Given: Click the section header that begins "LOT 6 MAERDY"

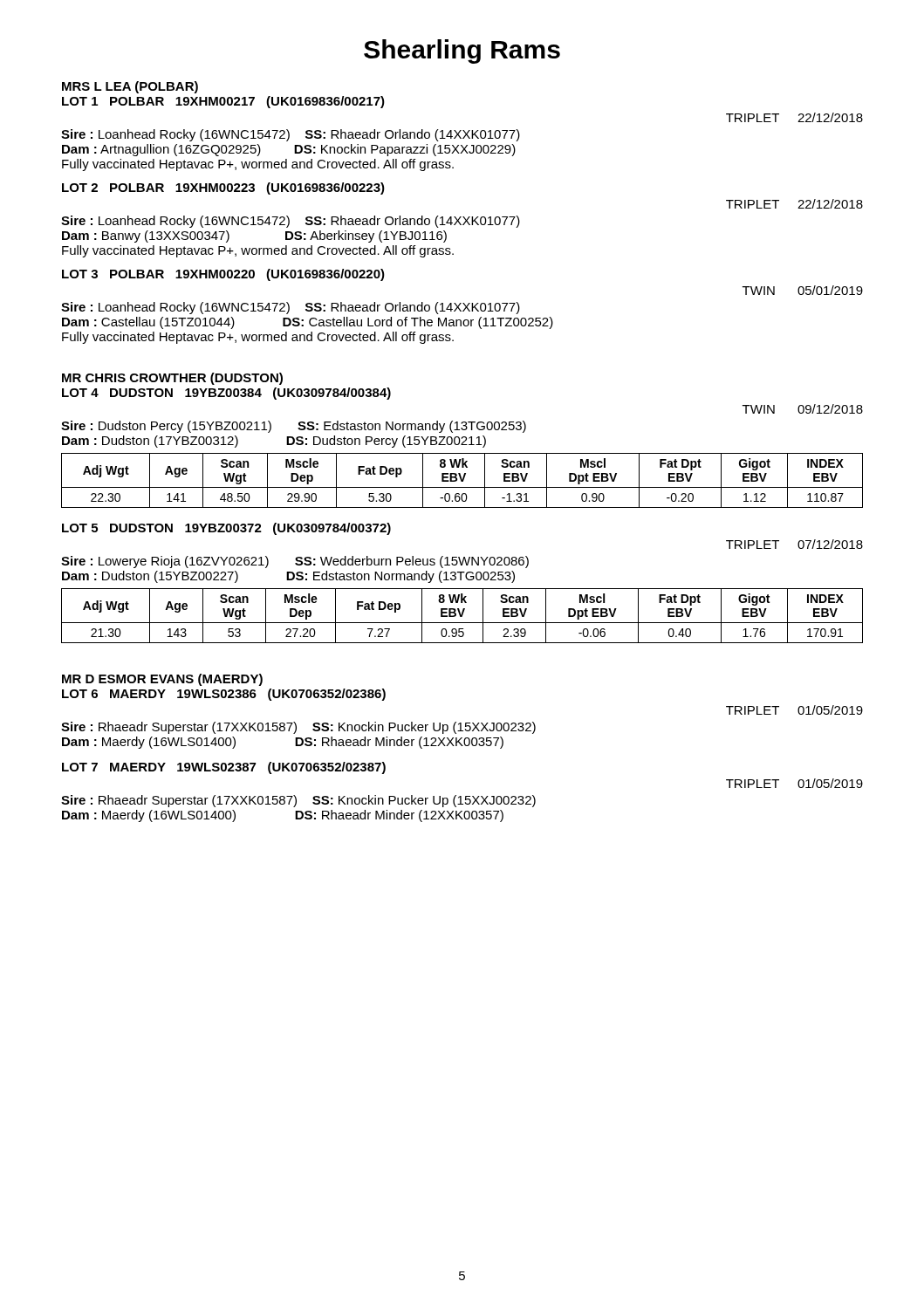Looking at the screenshot, I should click(x=224, y=693).
